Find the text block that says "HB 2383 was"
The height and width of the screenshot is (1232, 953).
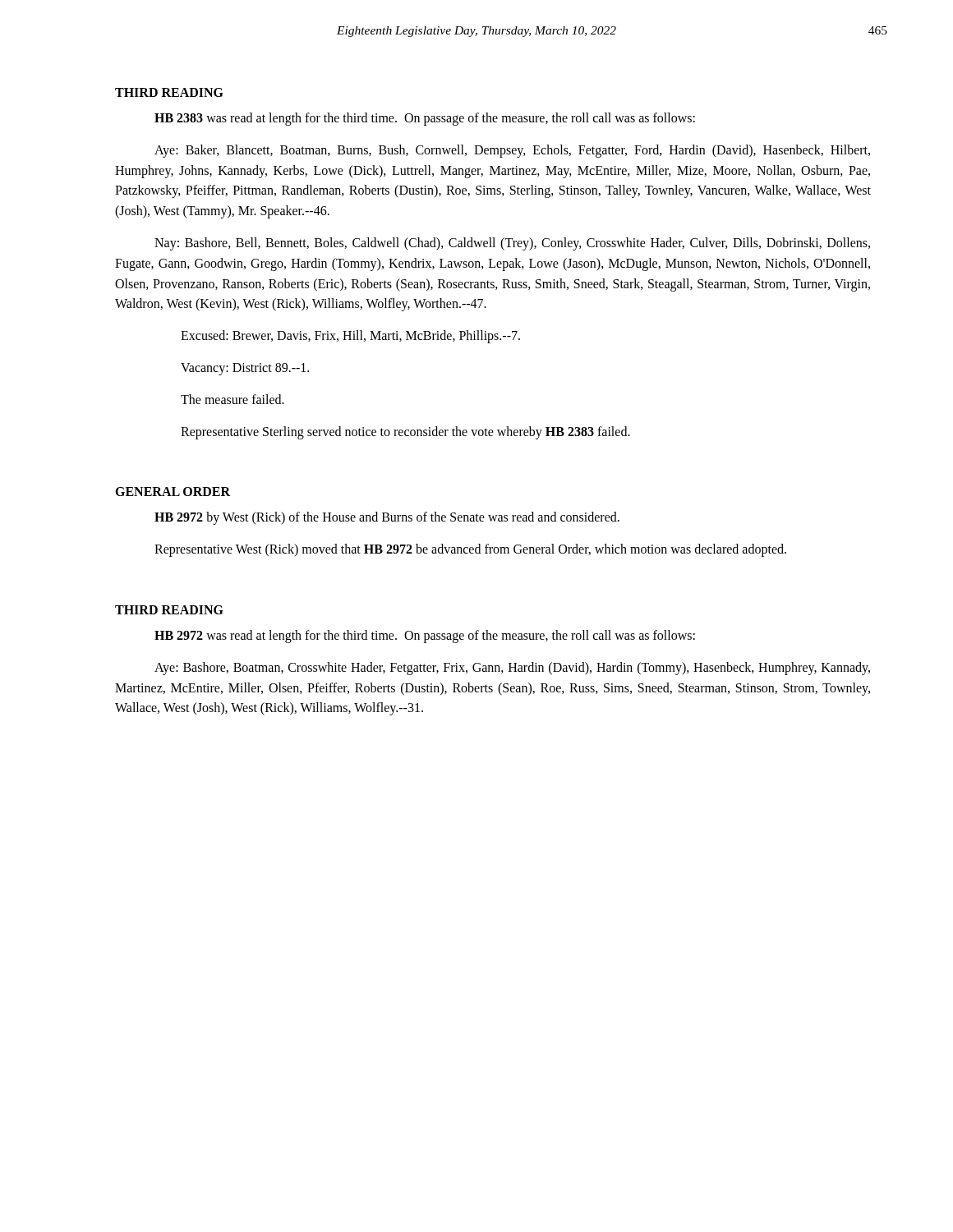[x=425, y=118]
